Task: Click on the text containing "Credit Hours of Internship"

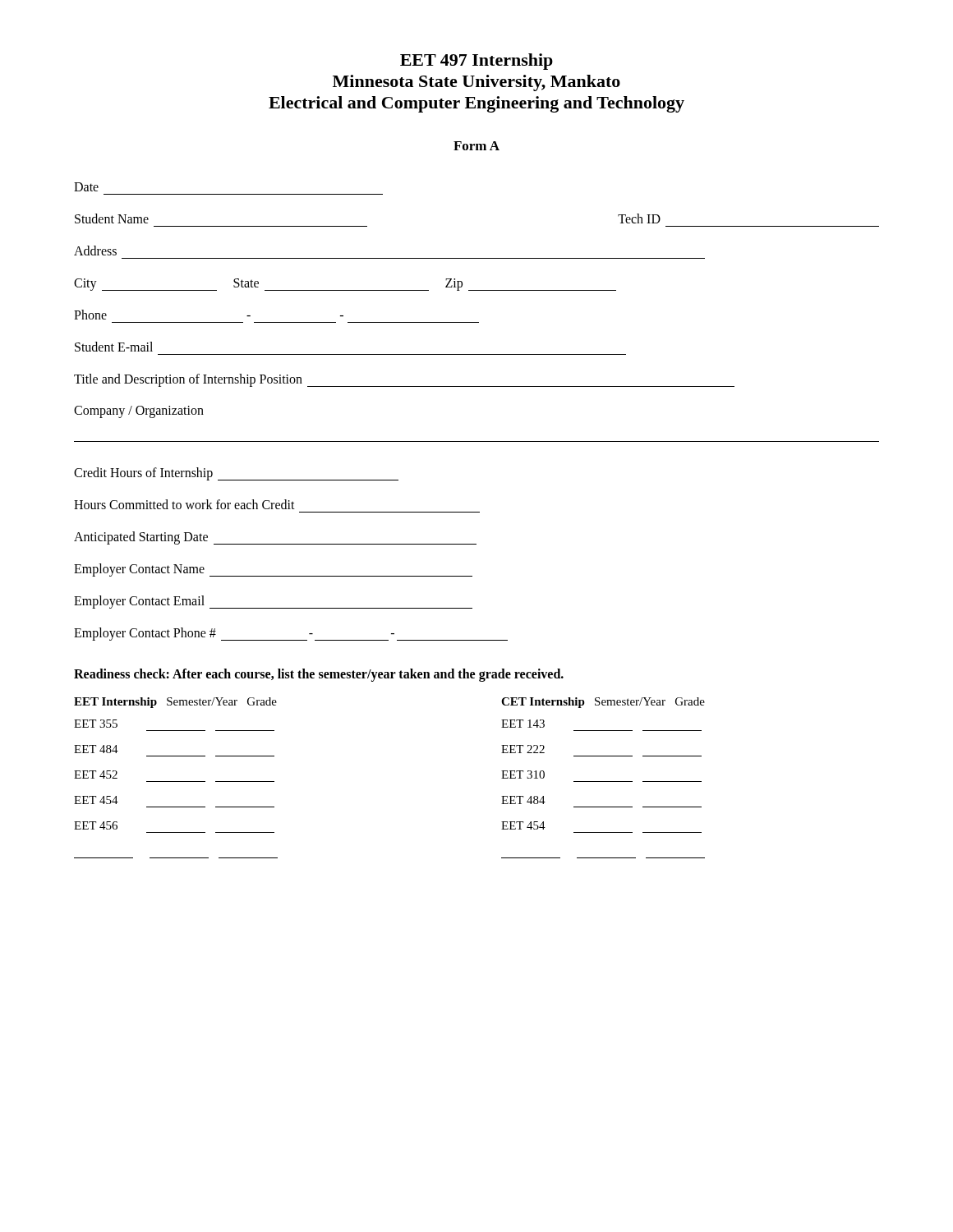Action: (236, 473)
